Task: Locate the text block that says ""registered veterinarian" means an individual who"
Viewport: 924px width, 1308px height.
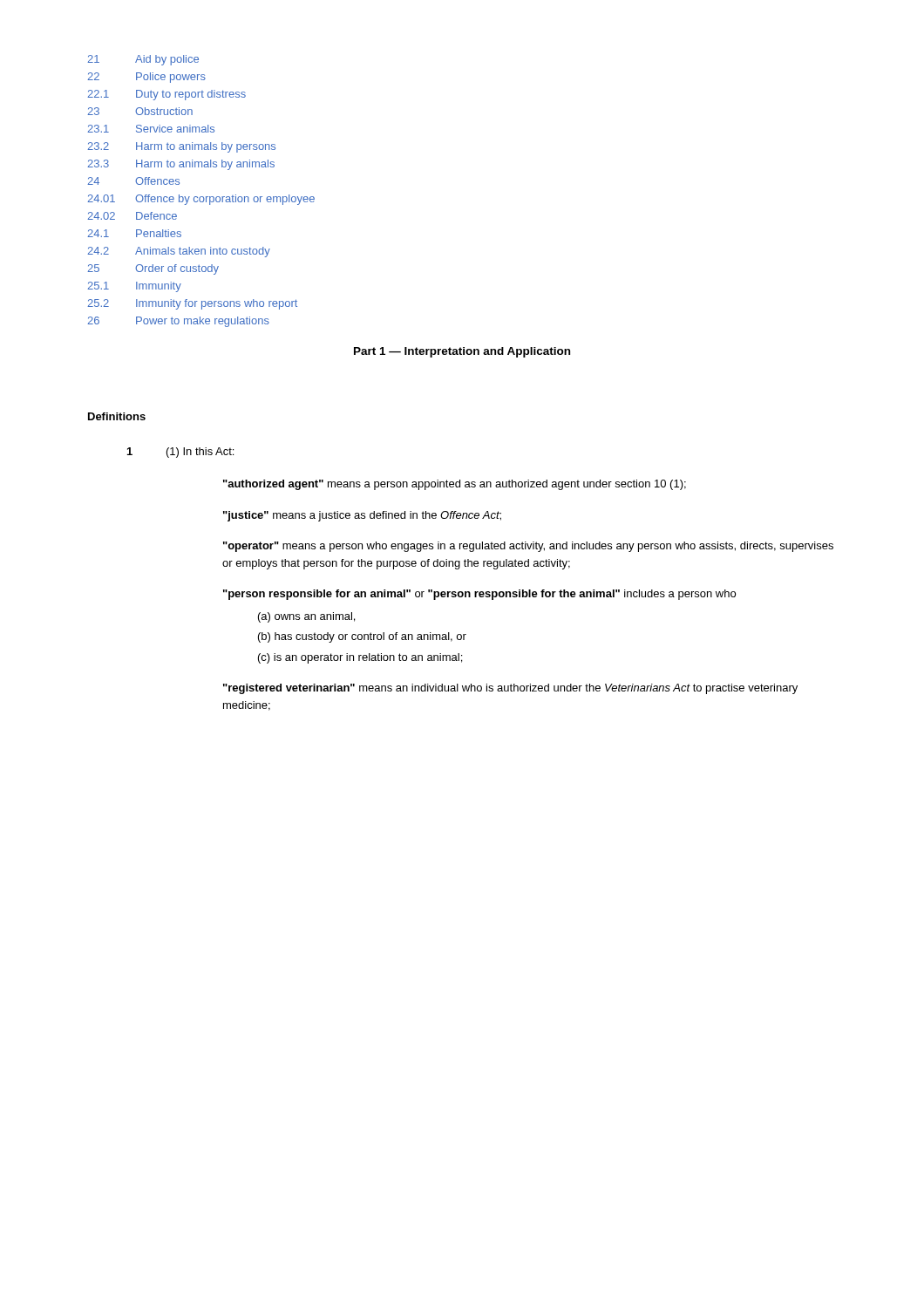Action: click(510, 696)
